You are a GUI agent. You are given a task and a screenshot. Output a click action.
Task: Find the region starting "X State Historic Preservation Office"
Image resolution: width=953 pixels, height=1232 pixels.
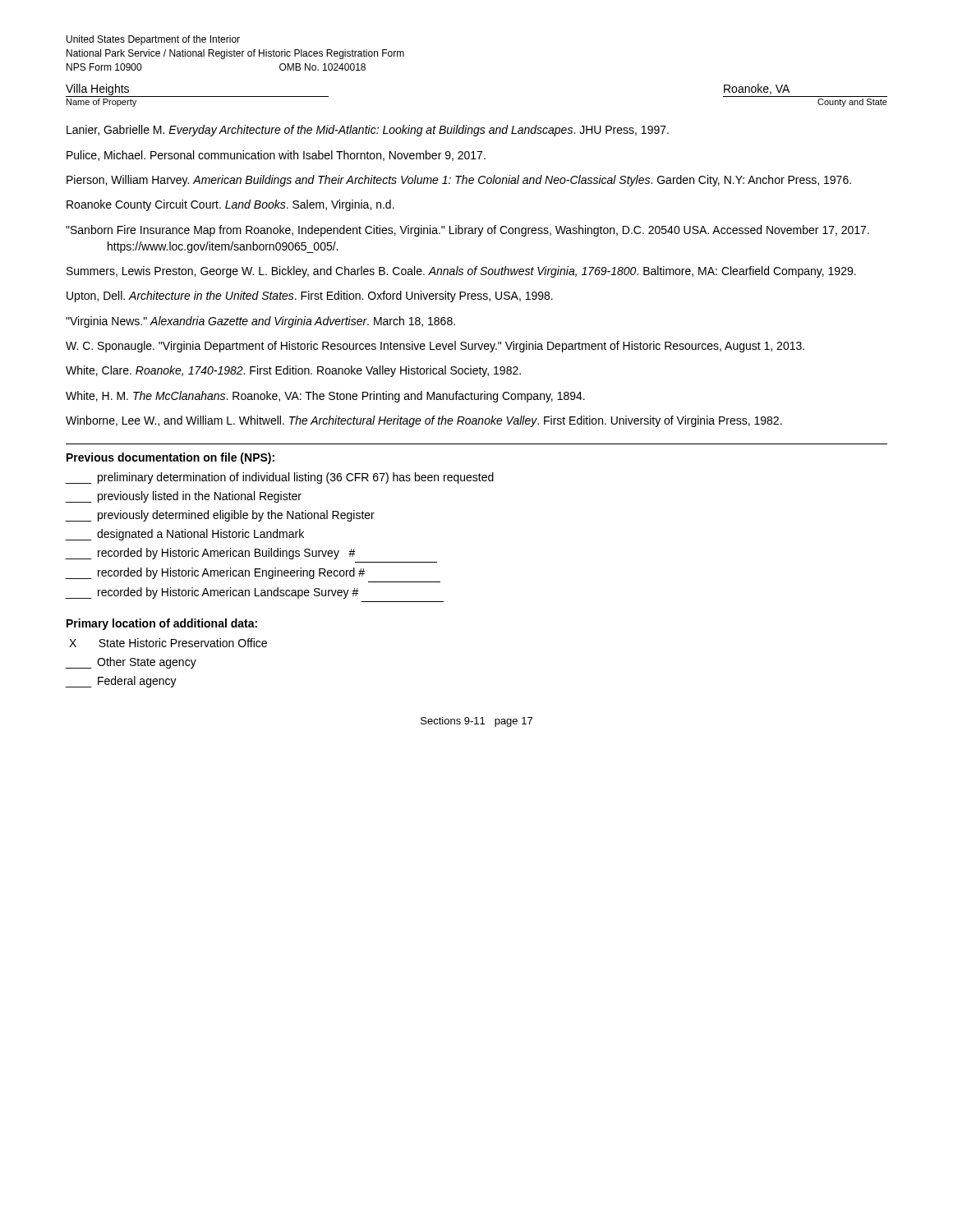pyautogui.click(x=167, y=644)
